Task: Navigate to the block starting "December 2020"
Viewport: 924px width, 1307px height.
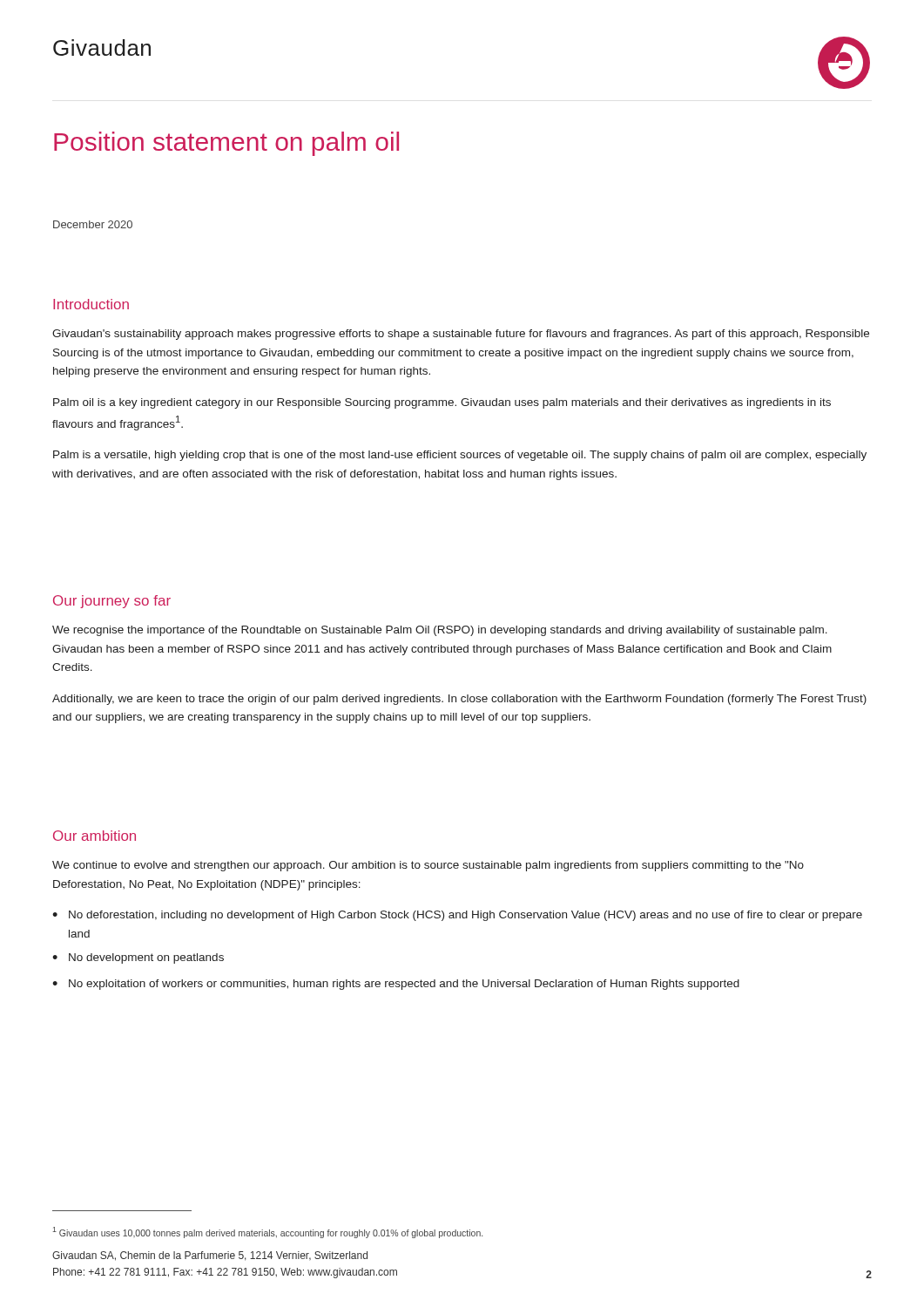Action: [x=93, y=224]
